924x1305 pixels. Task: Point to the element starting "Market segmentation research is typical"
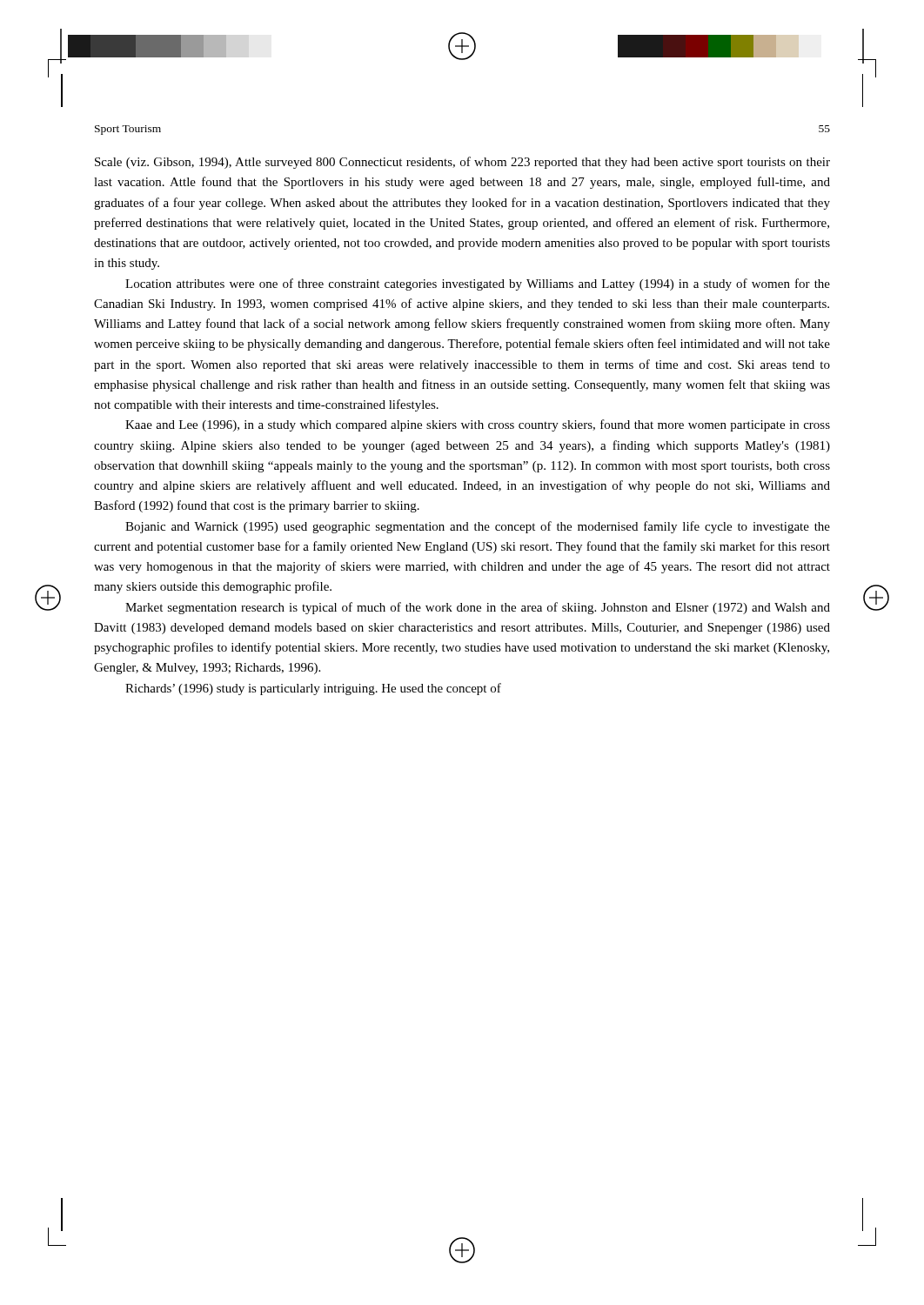tap(462, 638)
